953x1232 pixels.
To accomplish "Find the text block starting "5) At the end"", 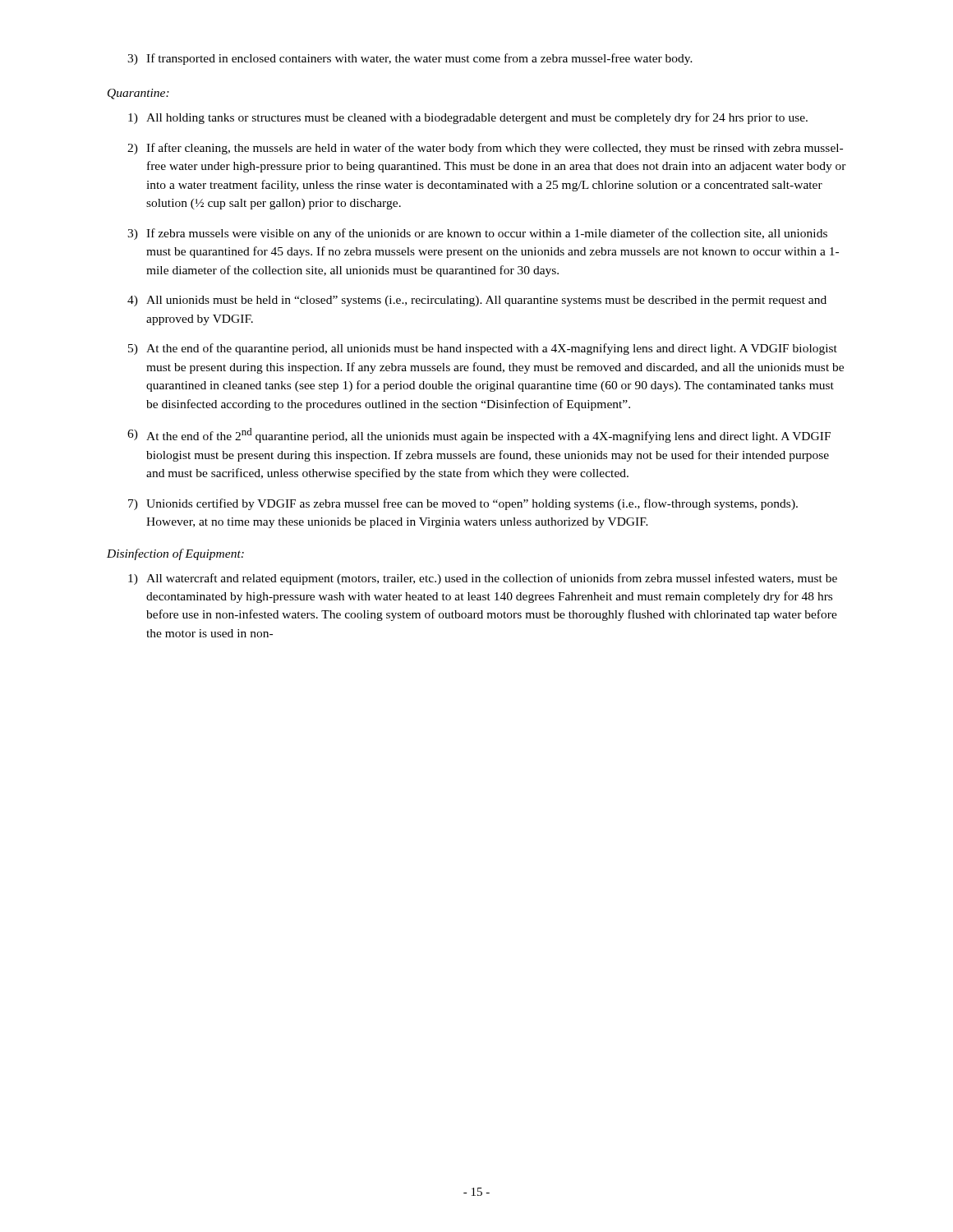I will 476,376.
